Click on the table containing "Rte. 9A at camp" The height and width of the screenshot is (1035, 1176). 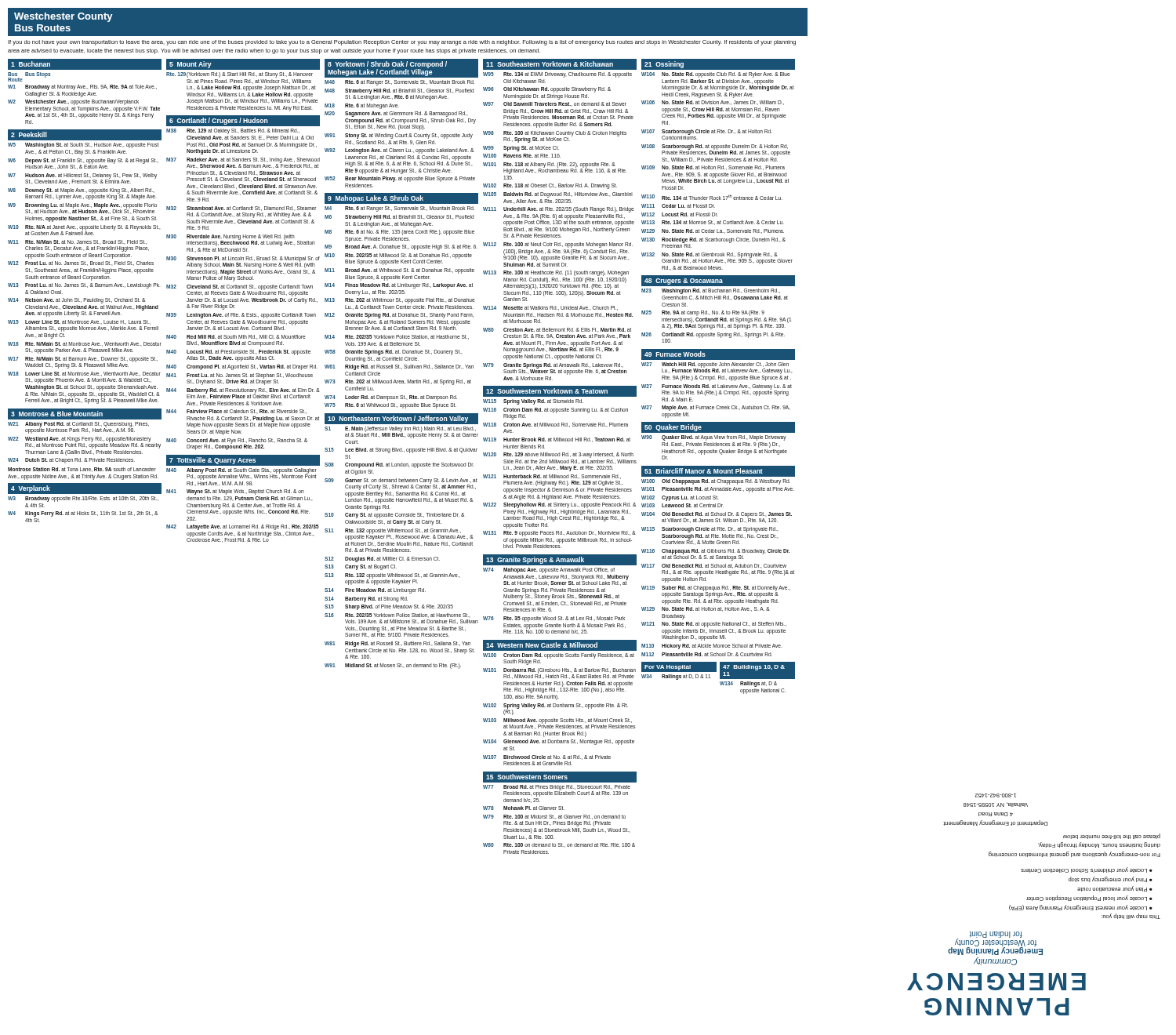point(718,317)
